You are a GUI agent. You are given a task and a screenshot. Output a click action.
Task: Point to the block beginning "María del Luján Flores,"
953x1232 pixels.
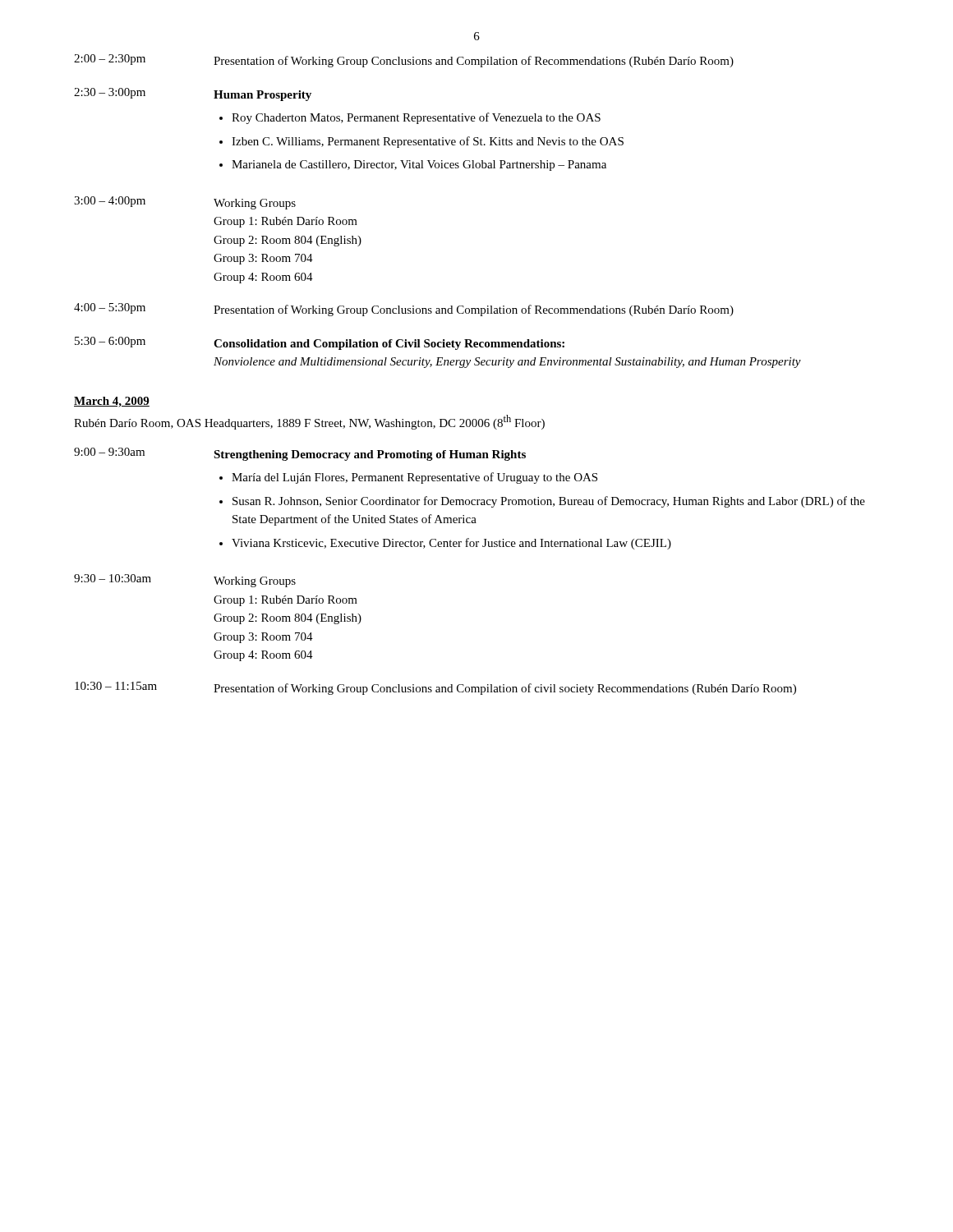coord(415,477)
